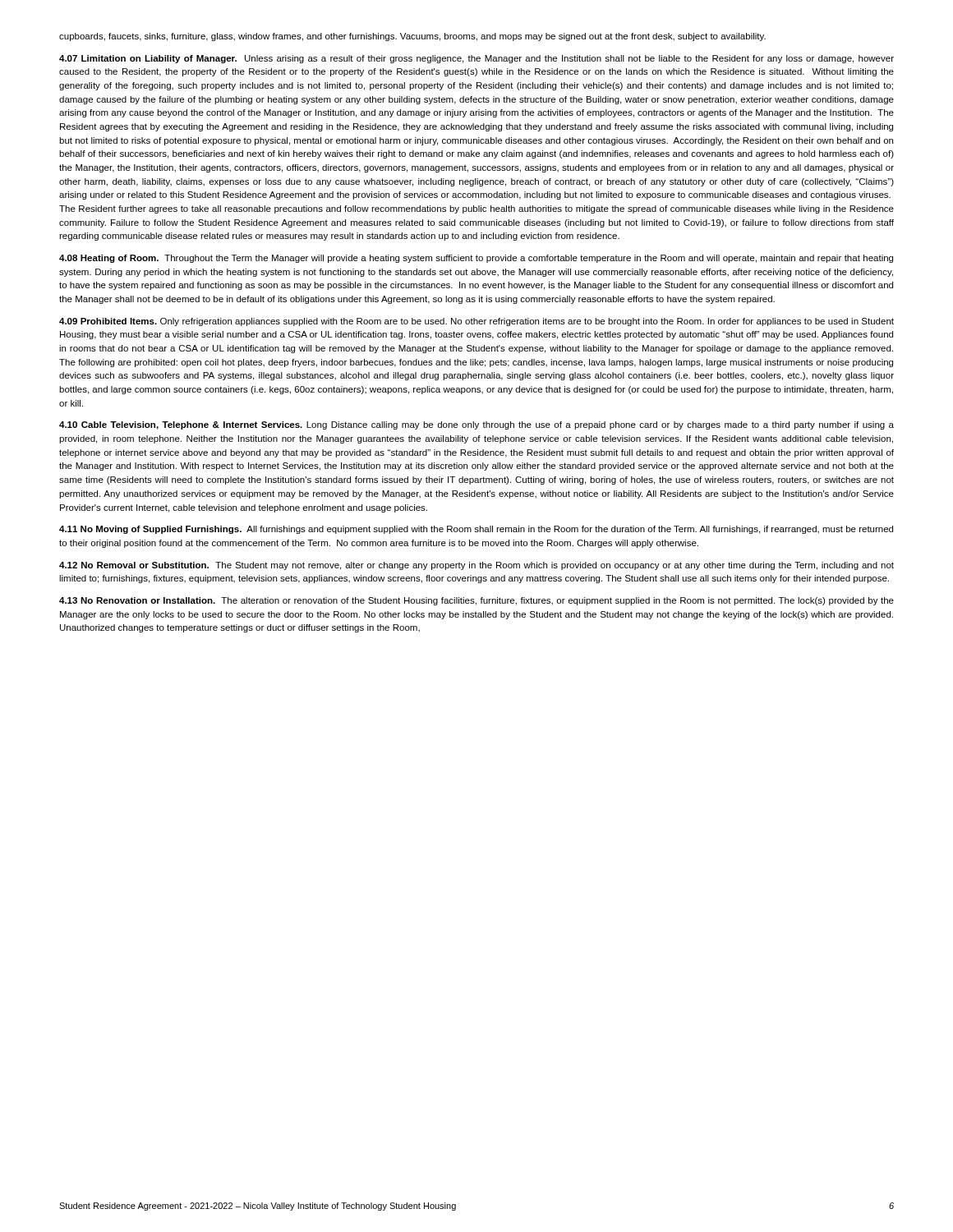953x1232 pixels.
Task: Find the text block containing "09 Prohibited Items. Only"
Action: (x=476, y=362)
